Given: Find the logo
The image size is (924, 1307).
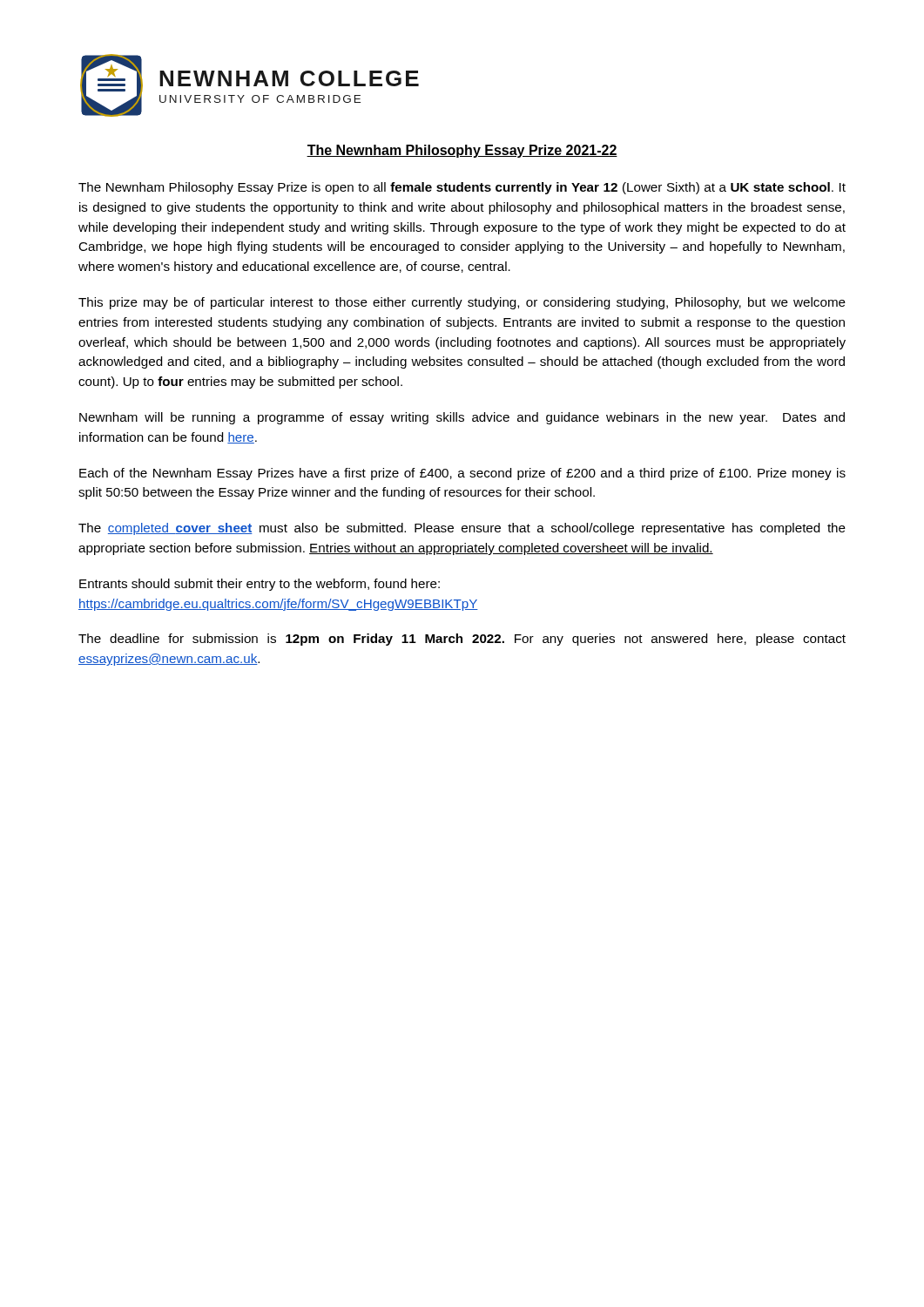Looking at the screenshot, I should pos(462,85).
